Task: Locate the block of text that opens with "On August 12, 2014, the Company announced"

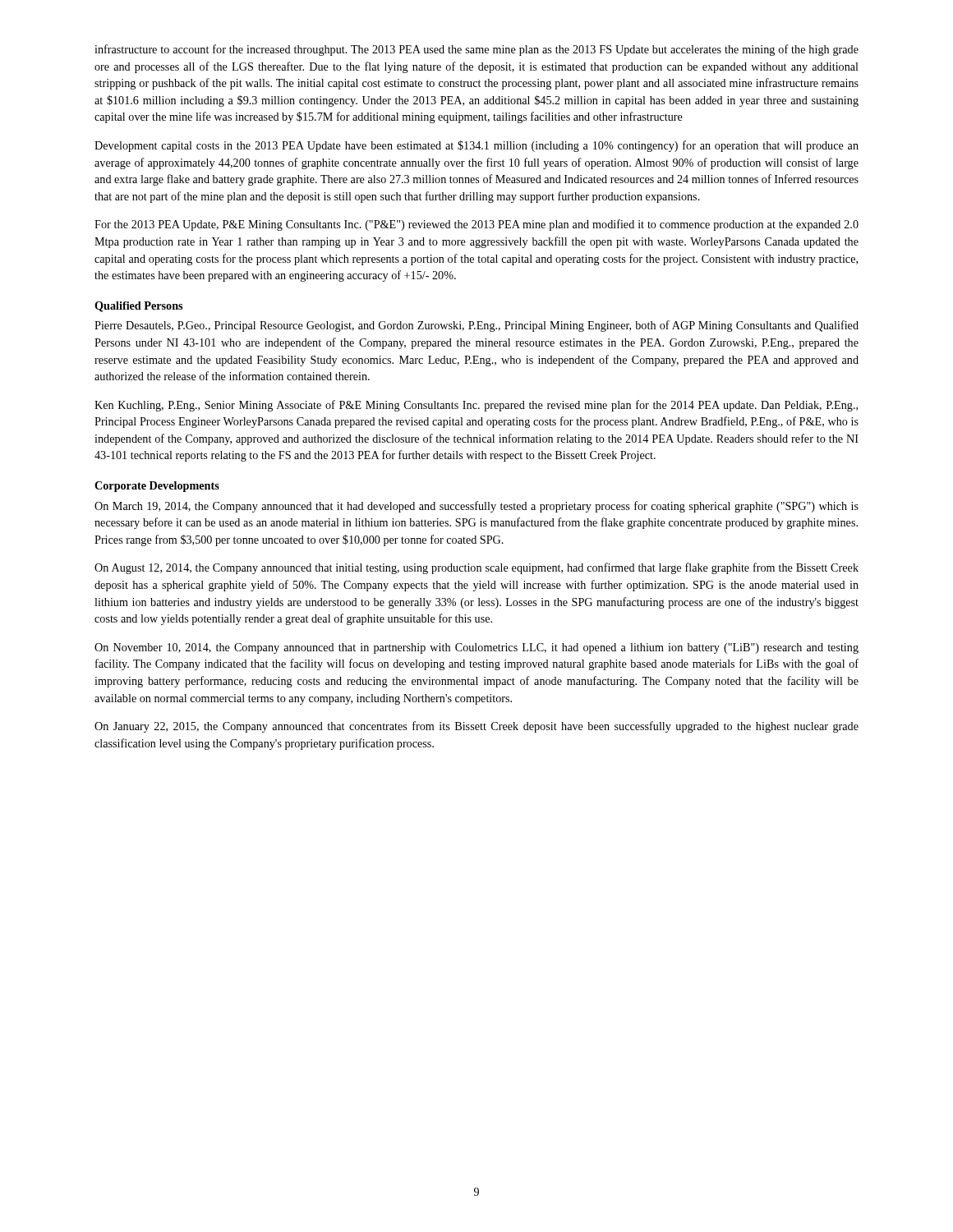Action: coord(476,594)
